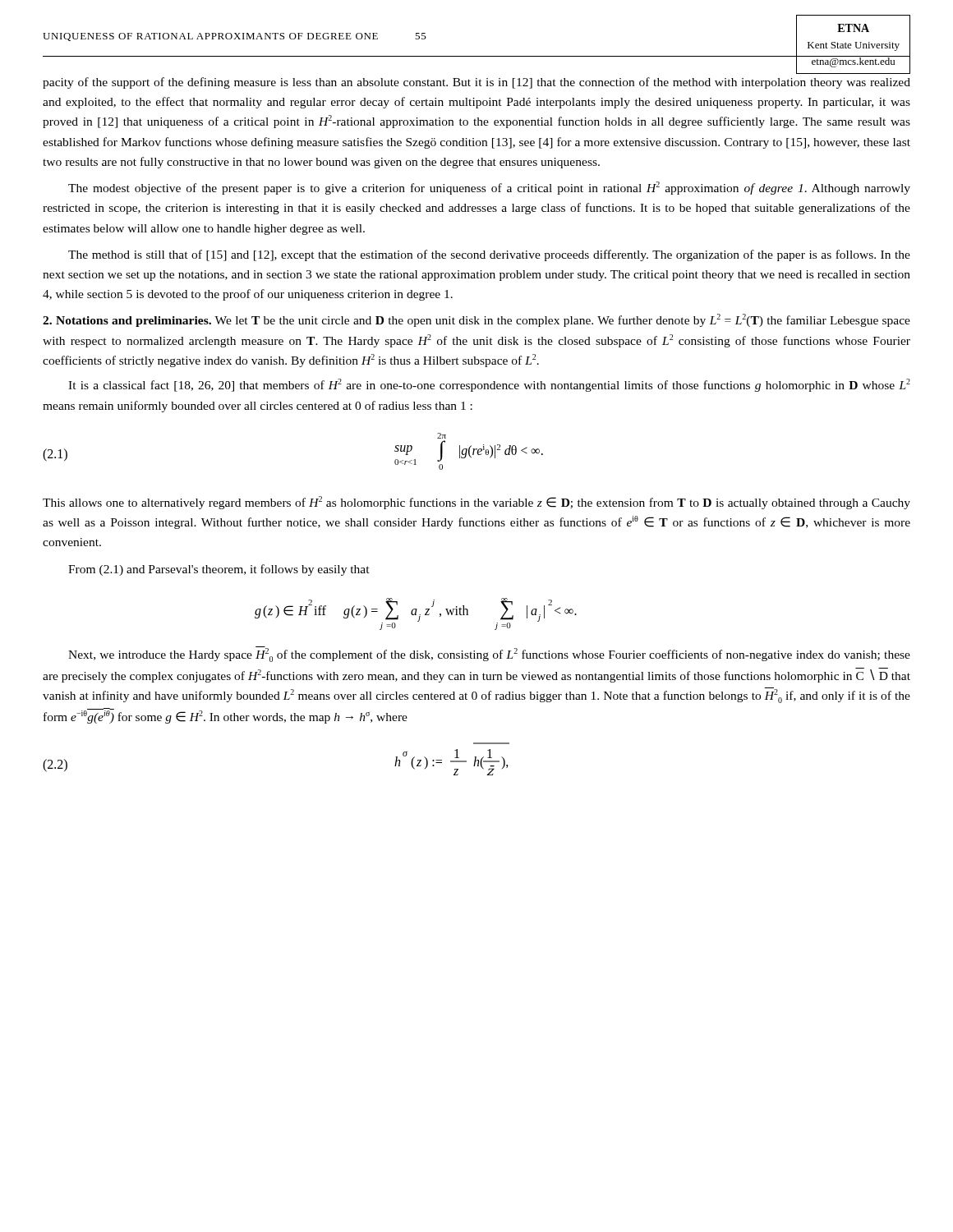Find the formula that says "(2.1) sup 0<r<1 2π ∫ 0 |g(reiθ)|2 dθ"
The height and width of the screenshot is (1232, 953).
click(476, 454)
